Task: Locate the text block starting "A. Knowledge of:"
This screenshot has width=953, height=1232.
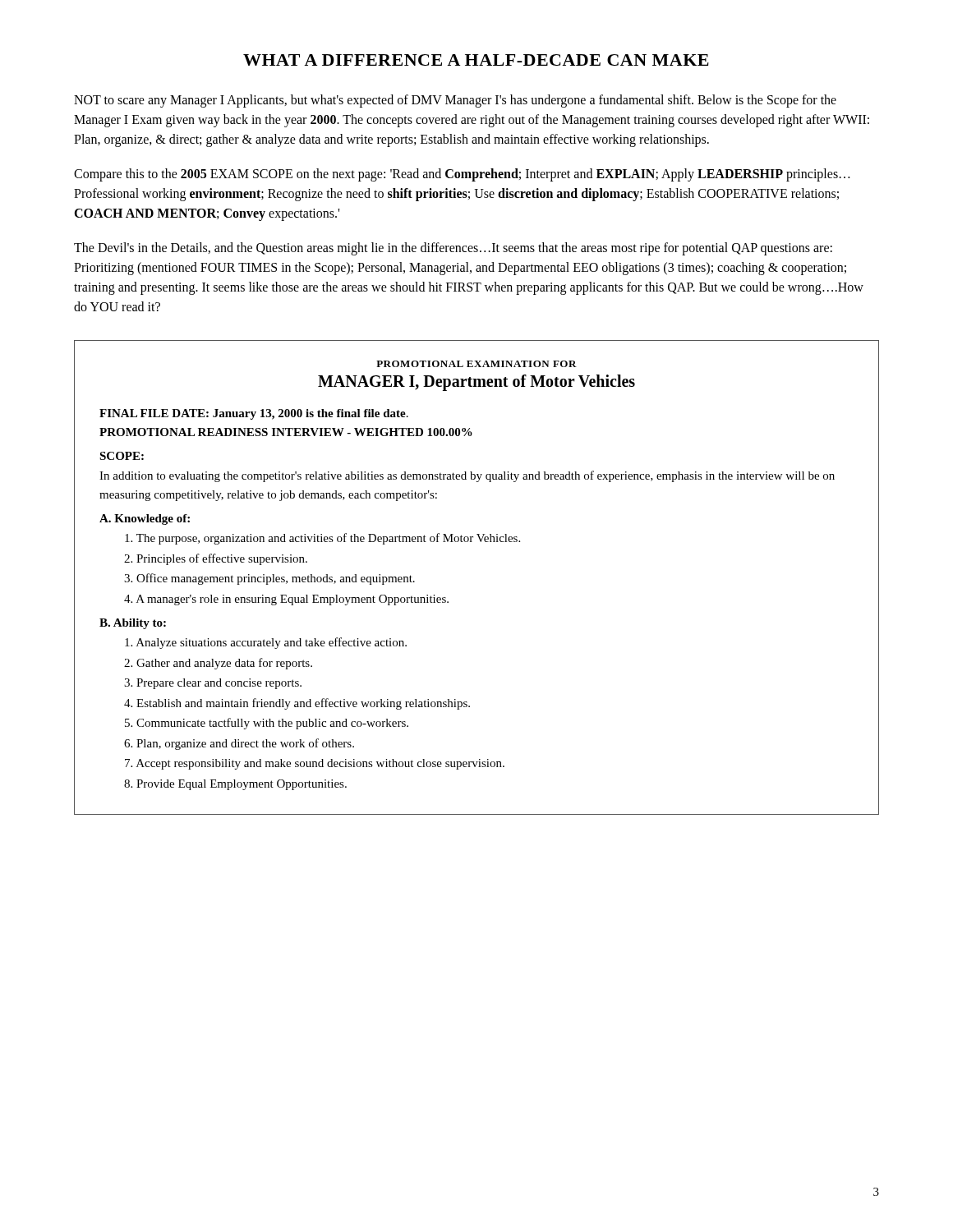Action: coord(145,518)
